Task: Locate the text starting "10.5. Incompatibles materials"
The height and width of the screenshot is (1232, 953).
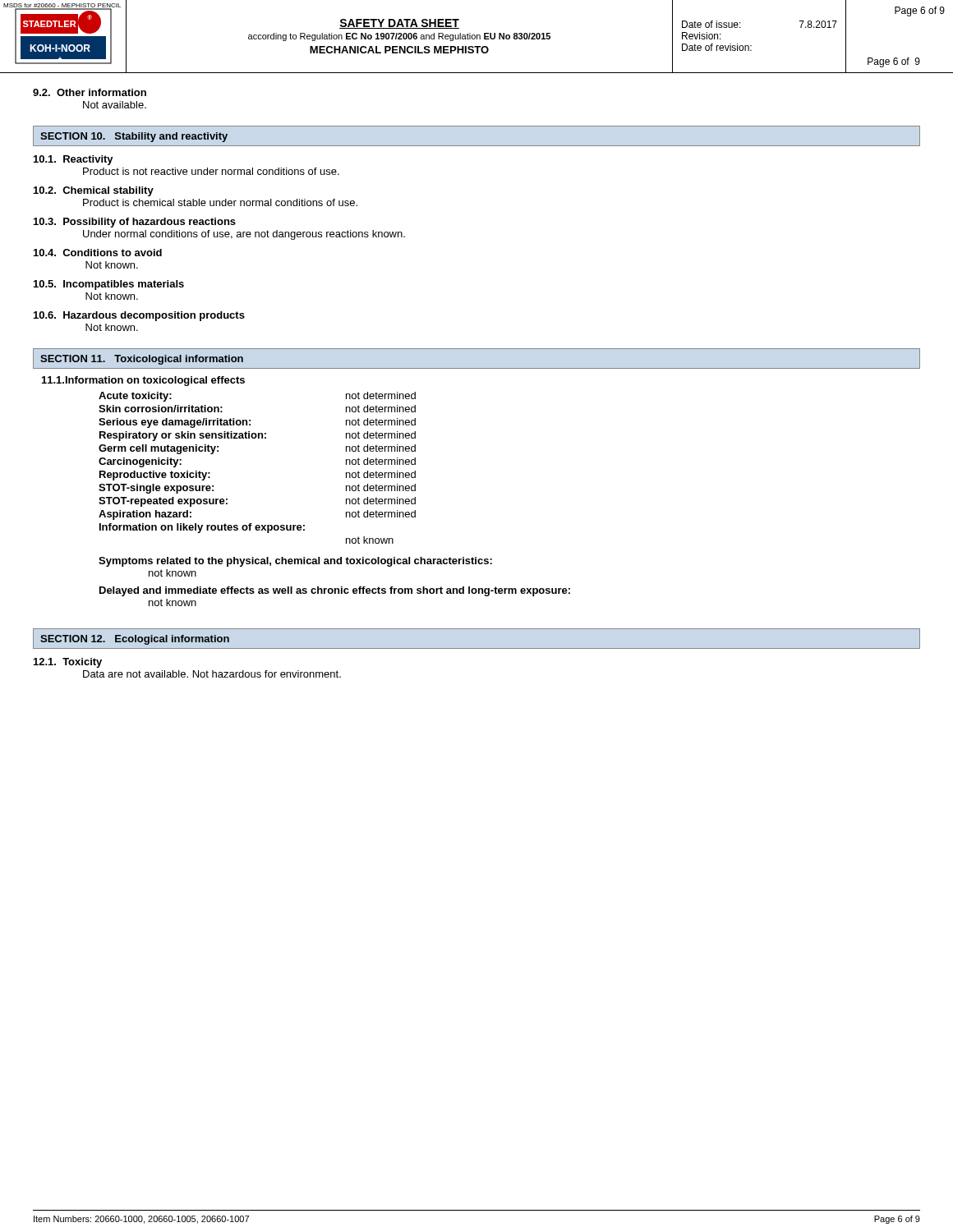Action: pos(109,284)
